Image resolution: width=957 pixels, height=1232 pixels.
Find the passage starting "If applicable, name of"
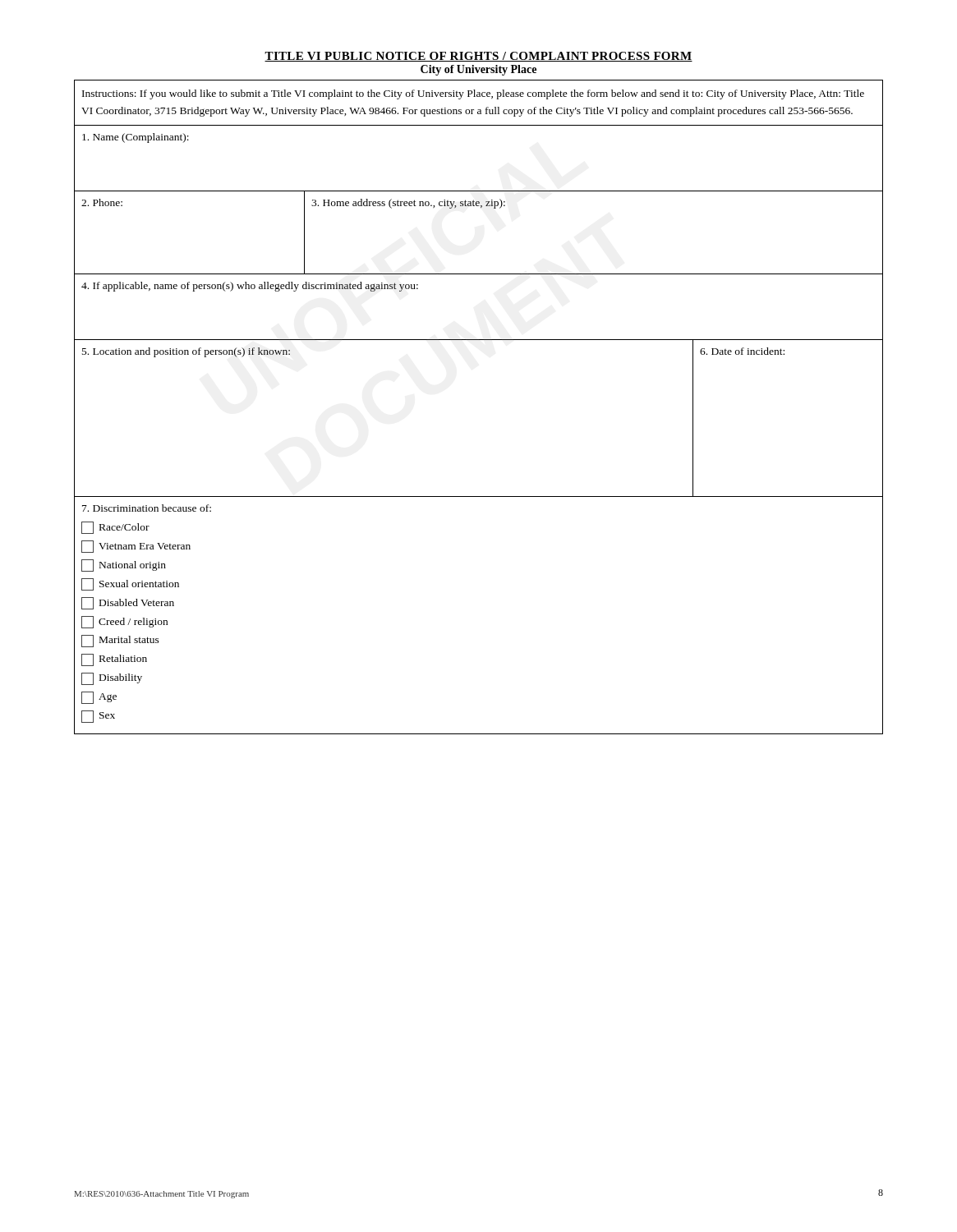tap(250, 285)
